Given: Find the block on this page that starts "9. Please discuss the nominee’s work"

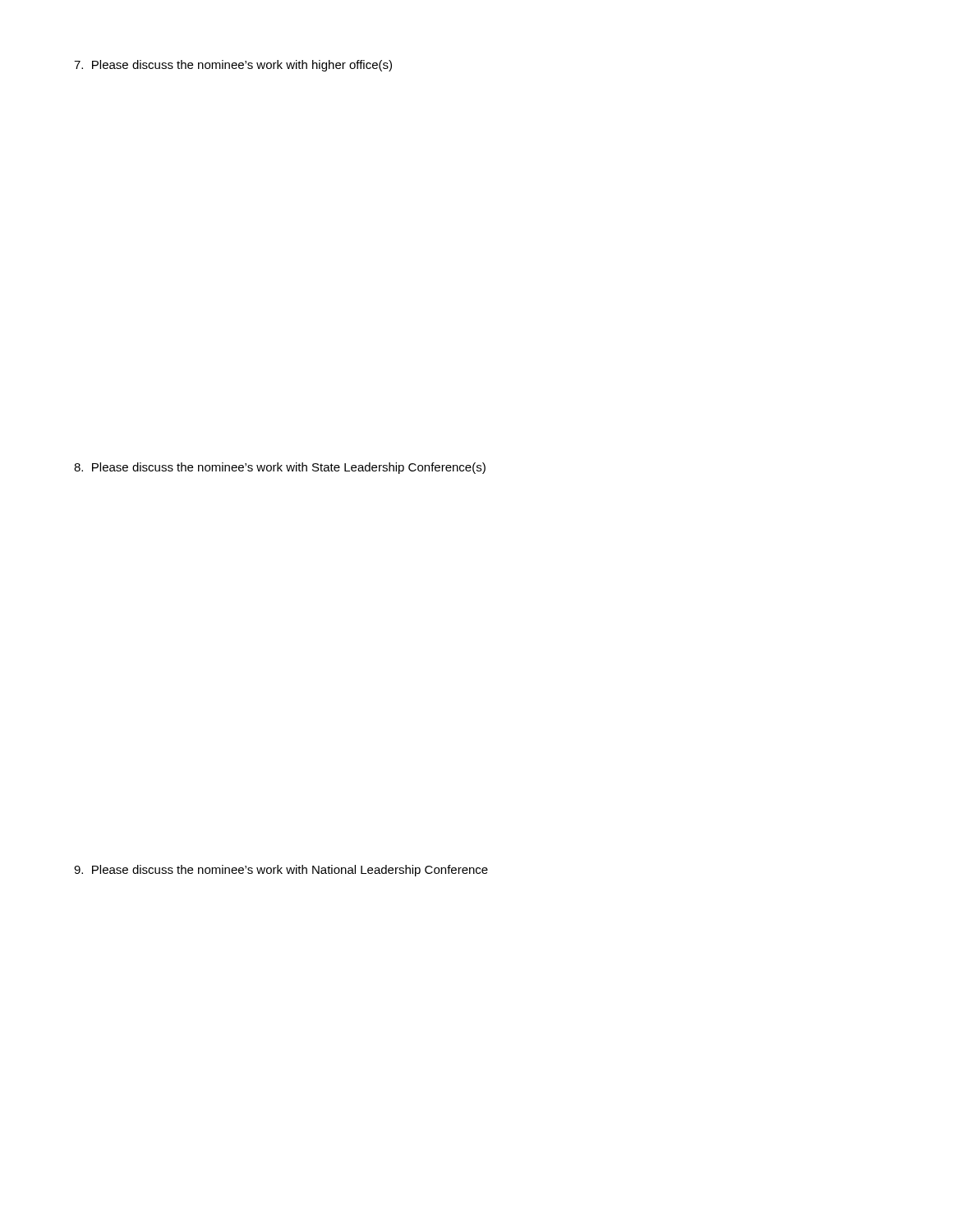Looking at the screenshot, I should pyautogui.click(x=281, y=869).
